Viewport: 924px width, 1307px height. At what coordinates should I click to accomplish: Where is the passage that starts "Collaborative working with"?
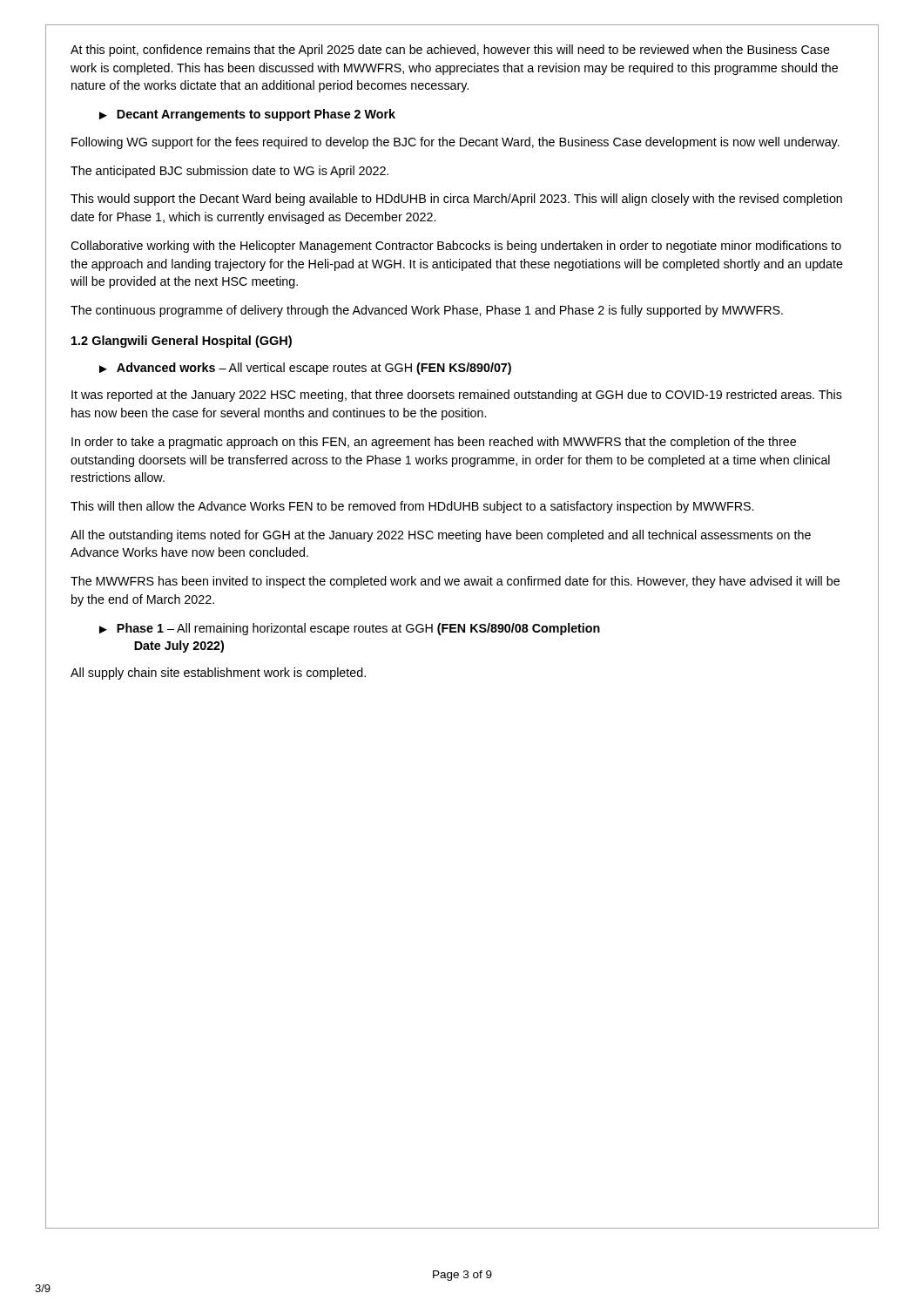click(x=462, y=264)
